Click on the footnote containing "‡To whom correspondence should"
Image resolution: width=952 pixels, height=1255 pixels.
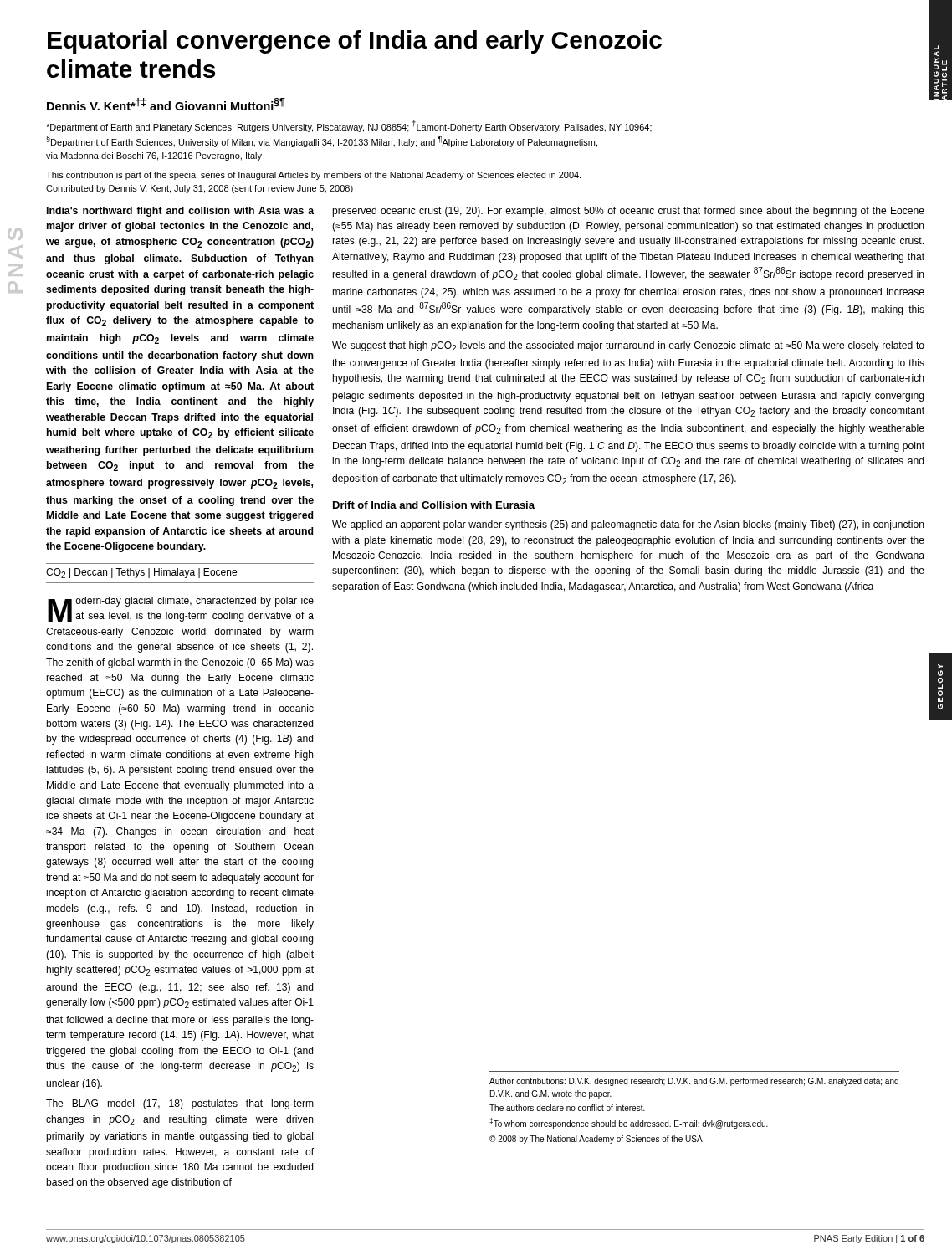click(629, 1123)
